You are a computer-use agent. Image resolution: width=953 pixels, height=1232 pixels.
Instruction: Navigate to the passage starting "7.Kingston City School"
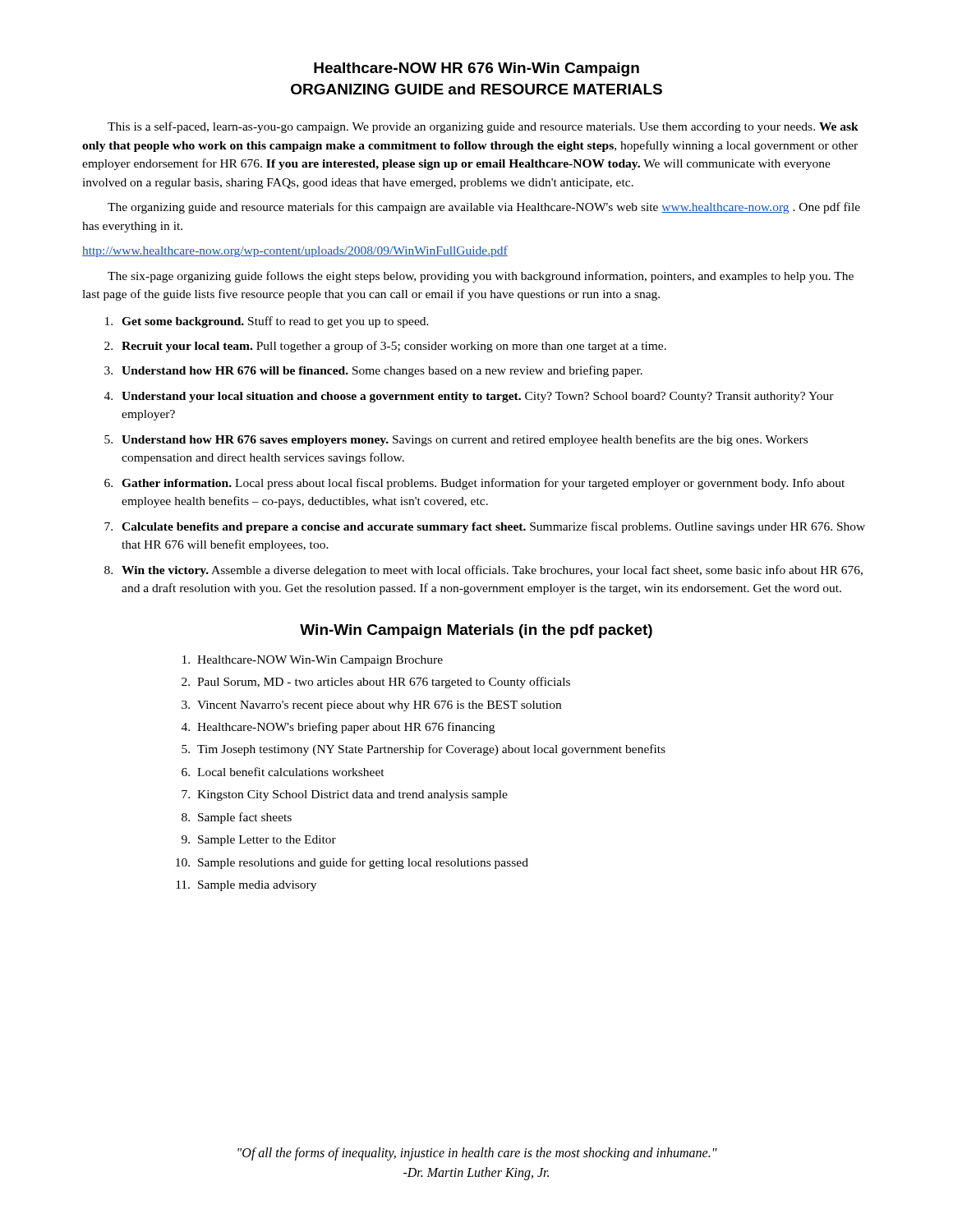[509, 795]
